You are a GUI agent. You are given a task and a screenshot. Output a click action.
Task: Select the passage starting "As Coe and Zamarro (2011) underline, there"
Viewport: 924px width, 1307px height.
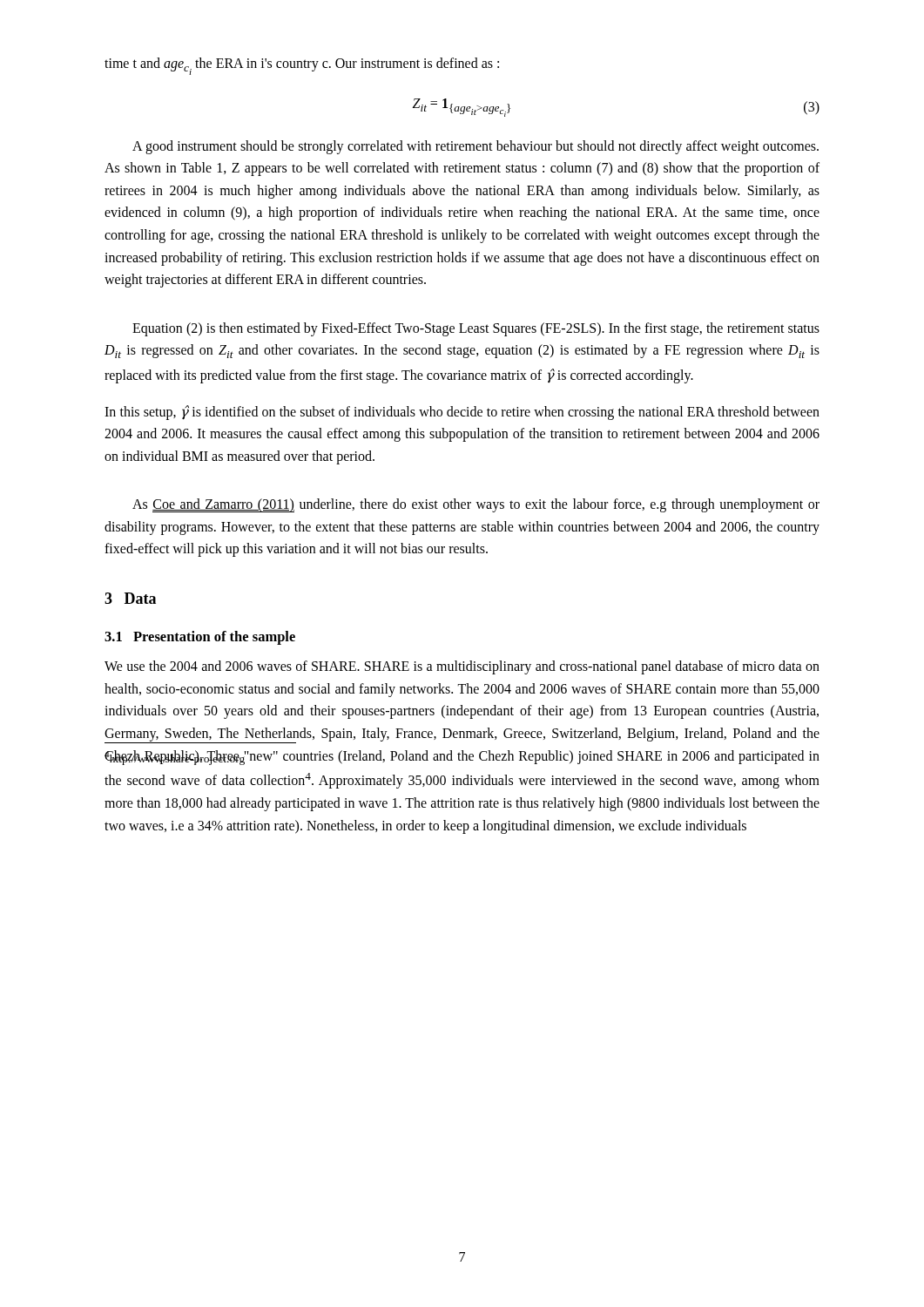pos(462,527)
